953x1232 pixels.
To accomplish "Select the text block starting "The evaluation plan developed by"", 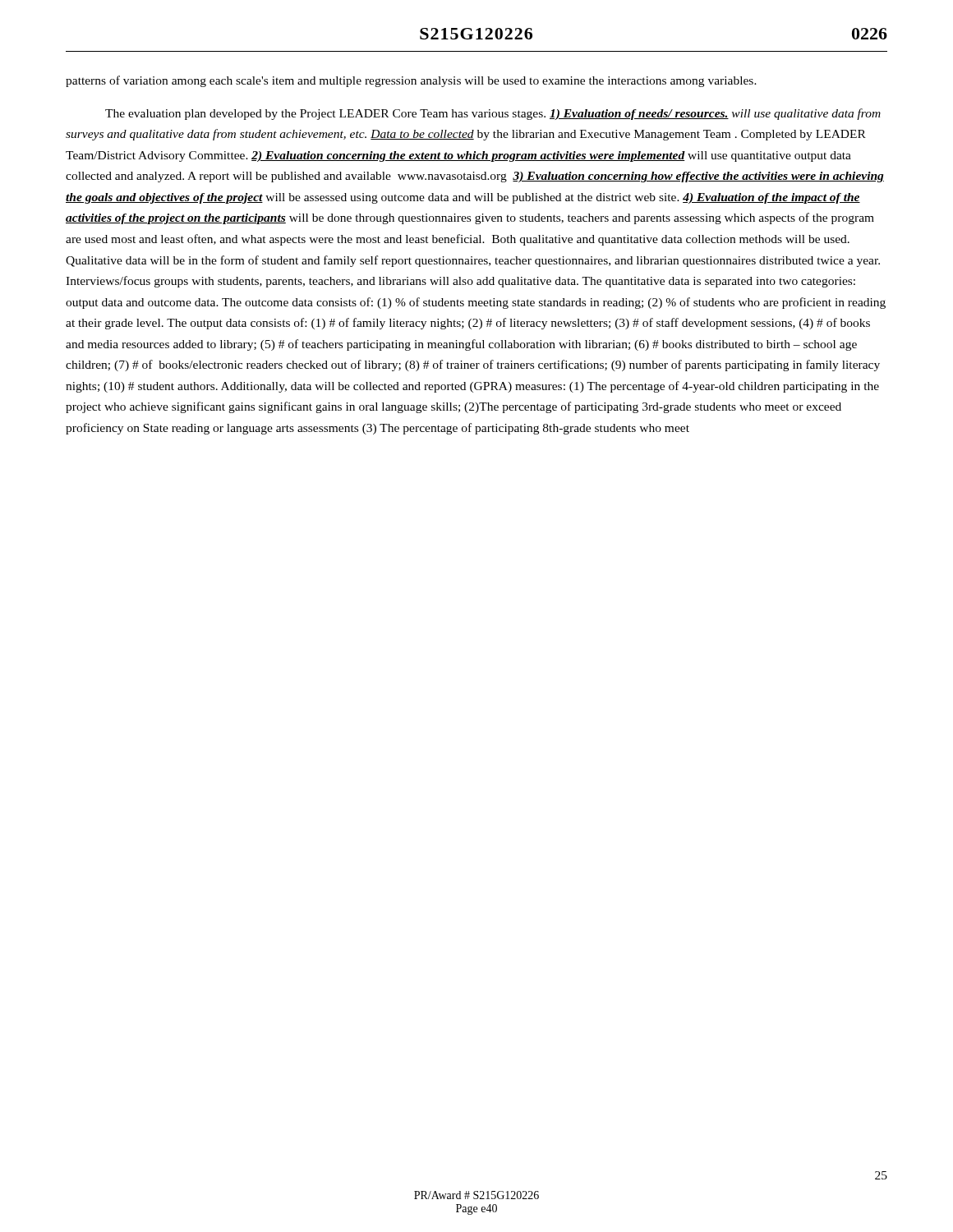I will tap(476, 270).
